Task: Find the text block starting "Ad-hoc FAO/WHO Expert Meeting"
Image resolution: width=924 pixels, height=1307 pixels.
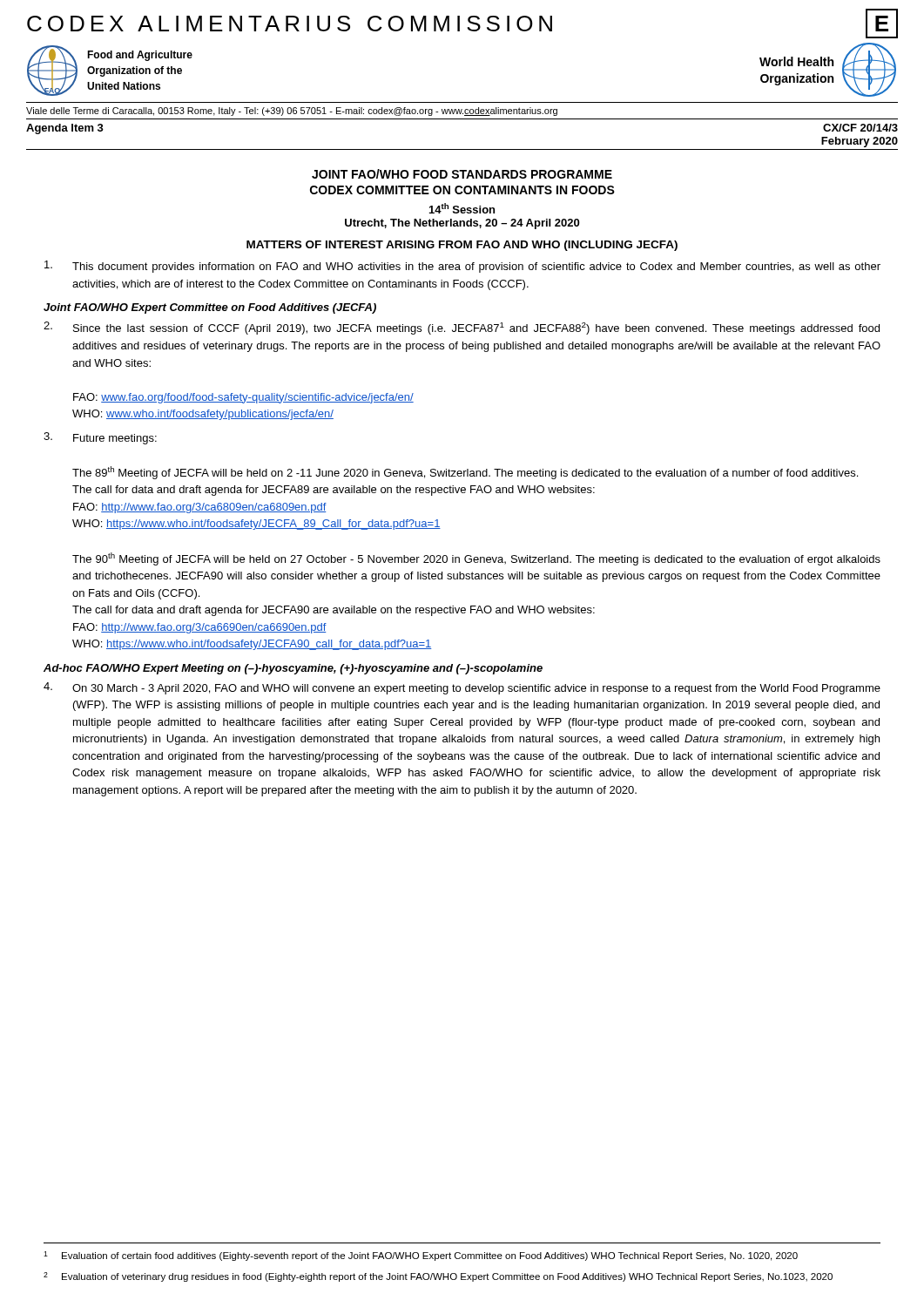Action: (293, 668)
